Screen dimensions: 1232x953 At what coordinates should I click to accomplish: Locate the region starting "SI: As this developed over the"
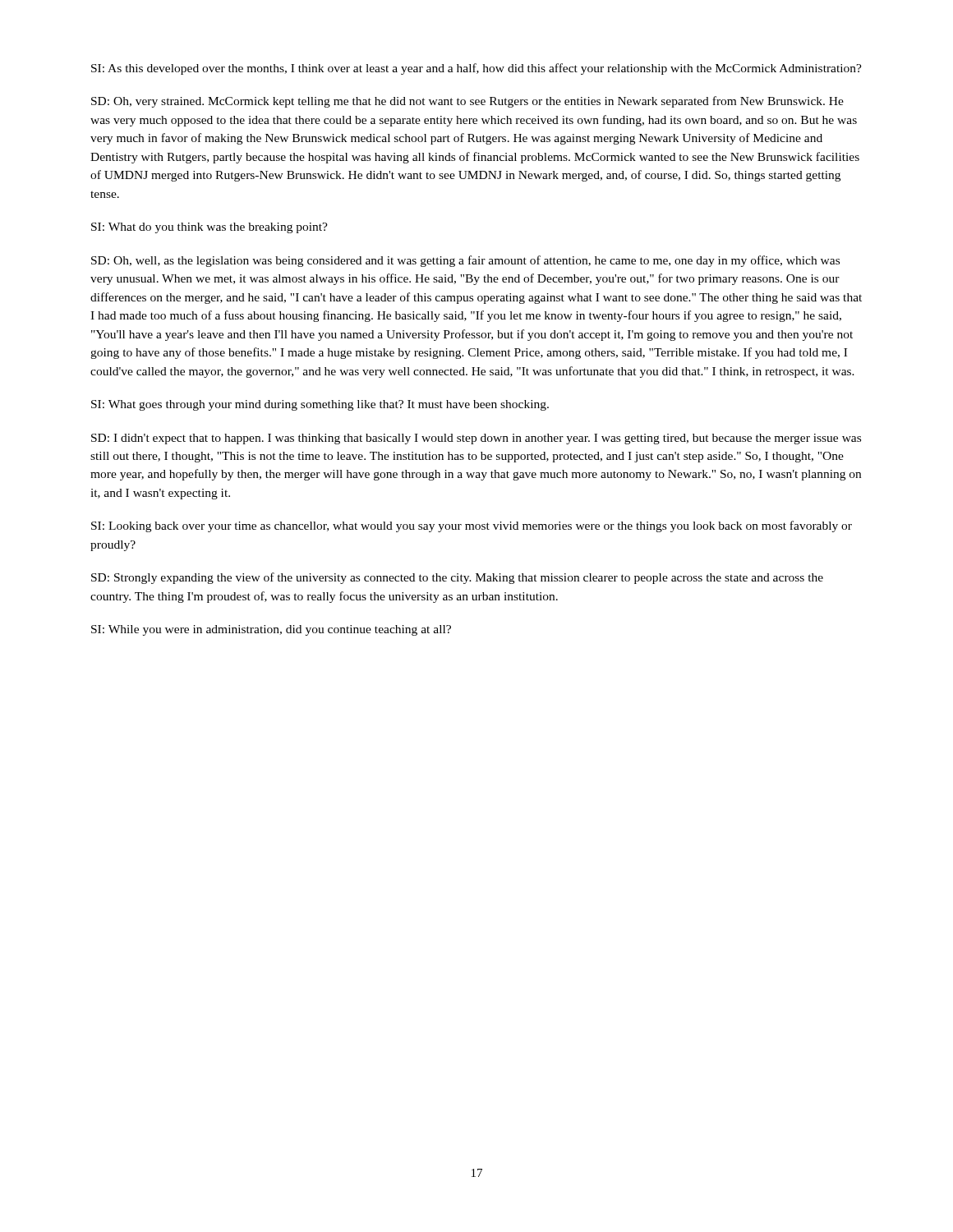(476, 68)
